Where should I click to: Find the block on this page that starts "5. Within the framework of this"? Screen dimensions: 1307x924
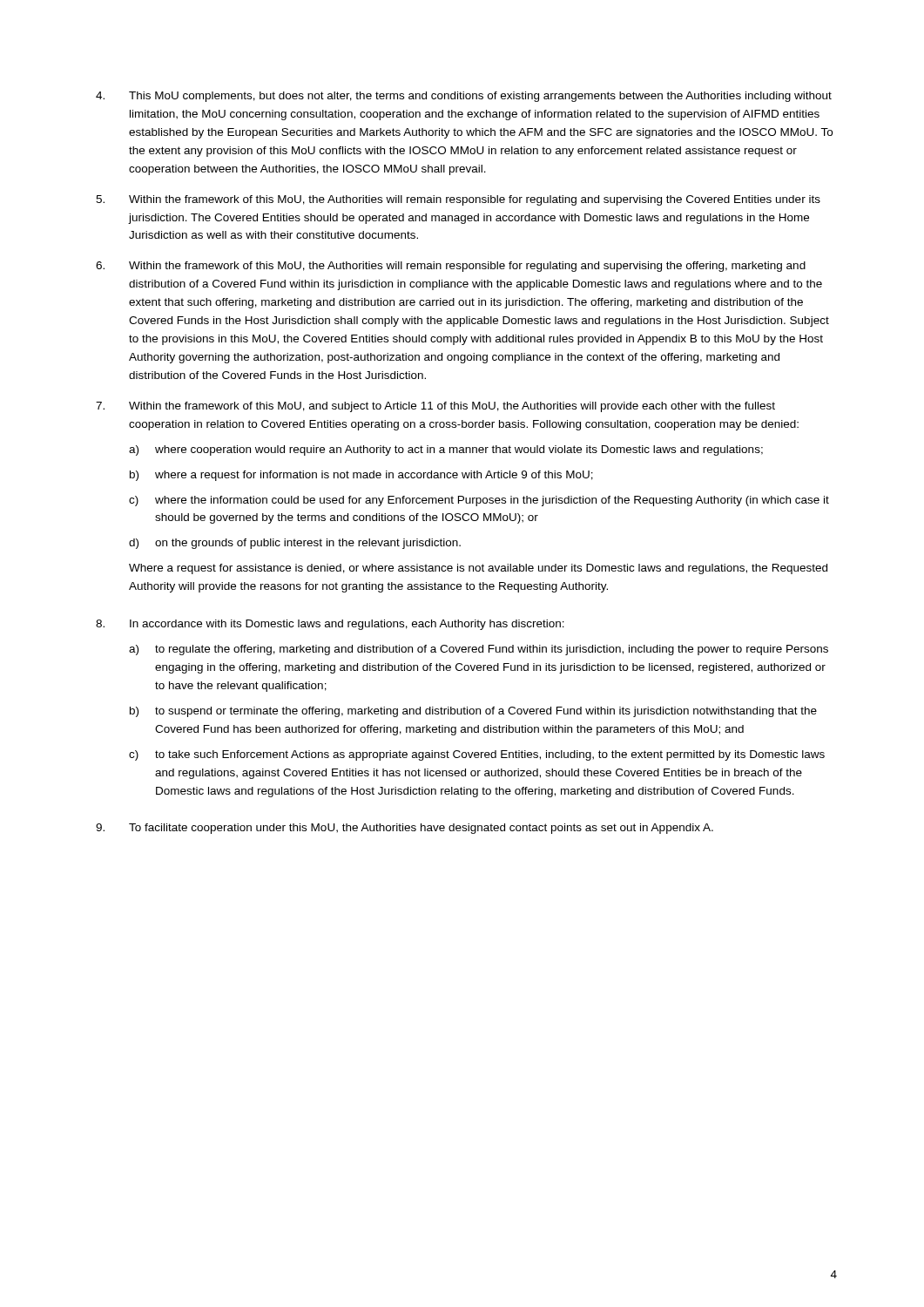pos(466,218)
